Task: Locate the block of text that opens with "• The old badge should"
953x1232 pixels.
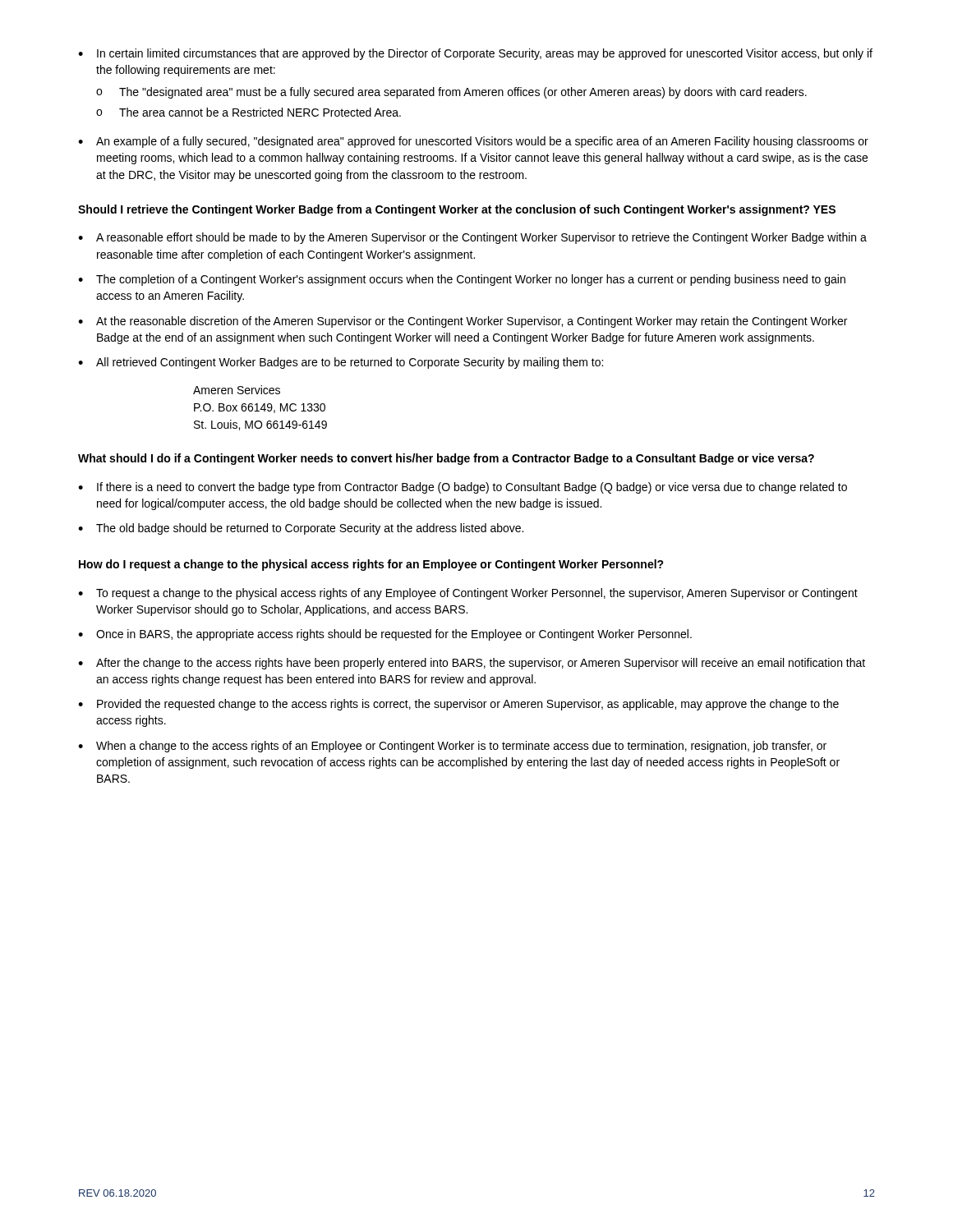Action: point(476,530)
